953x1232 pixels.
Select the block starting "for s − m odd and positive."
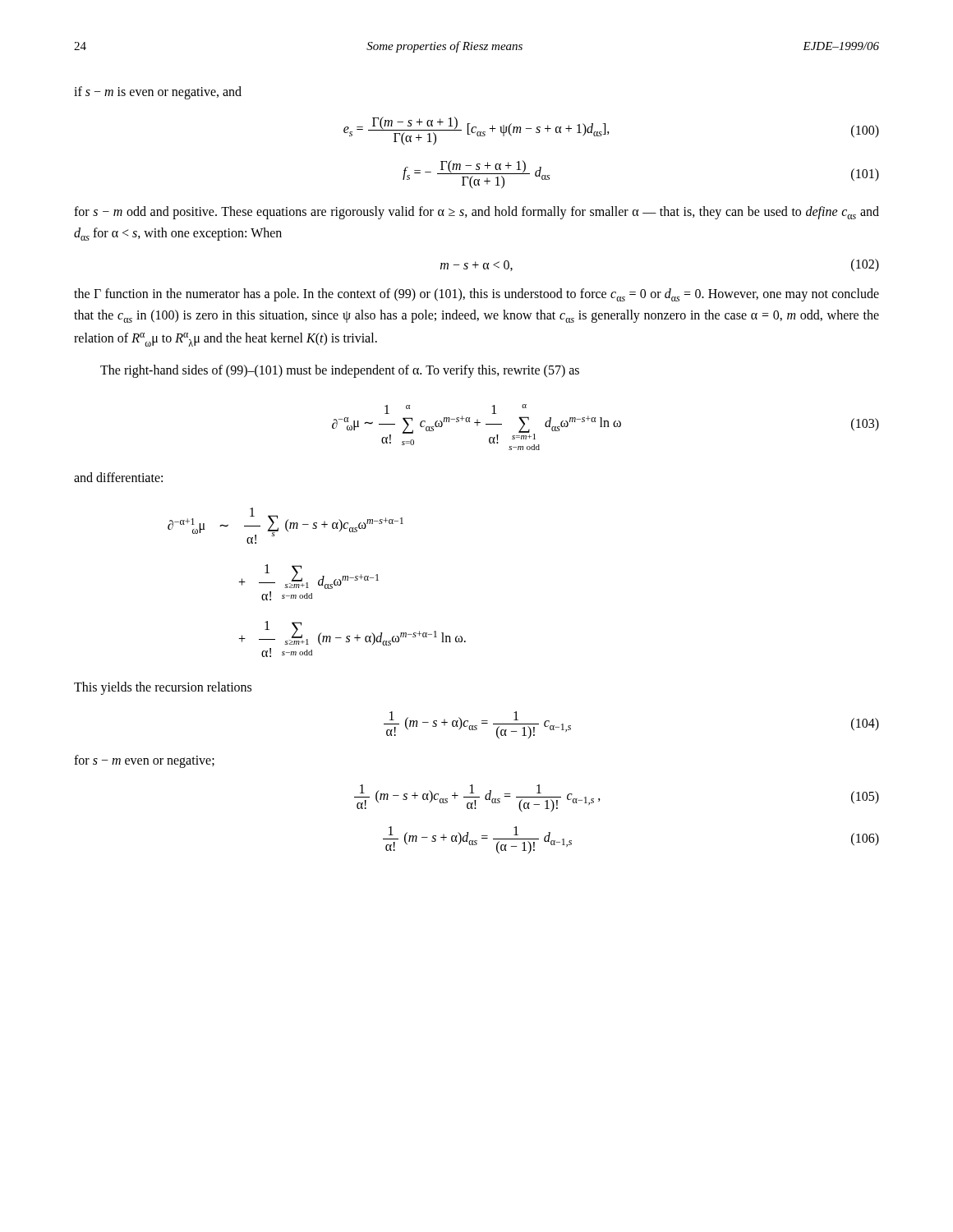(476, 224)
